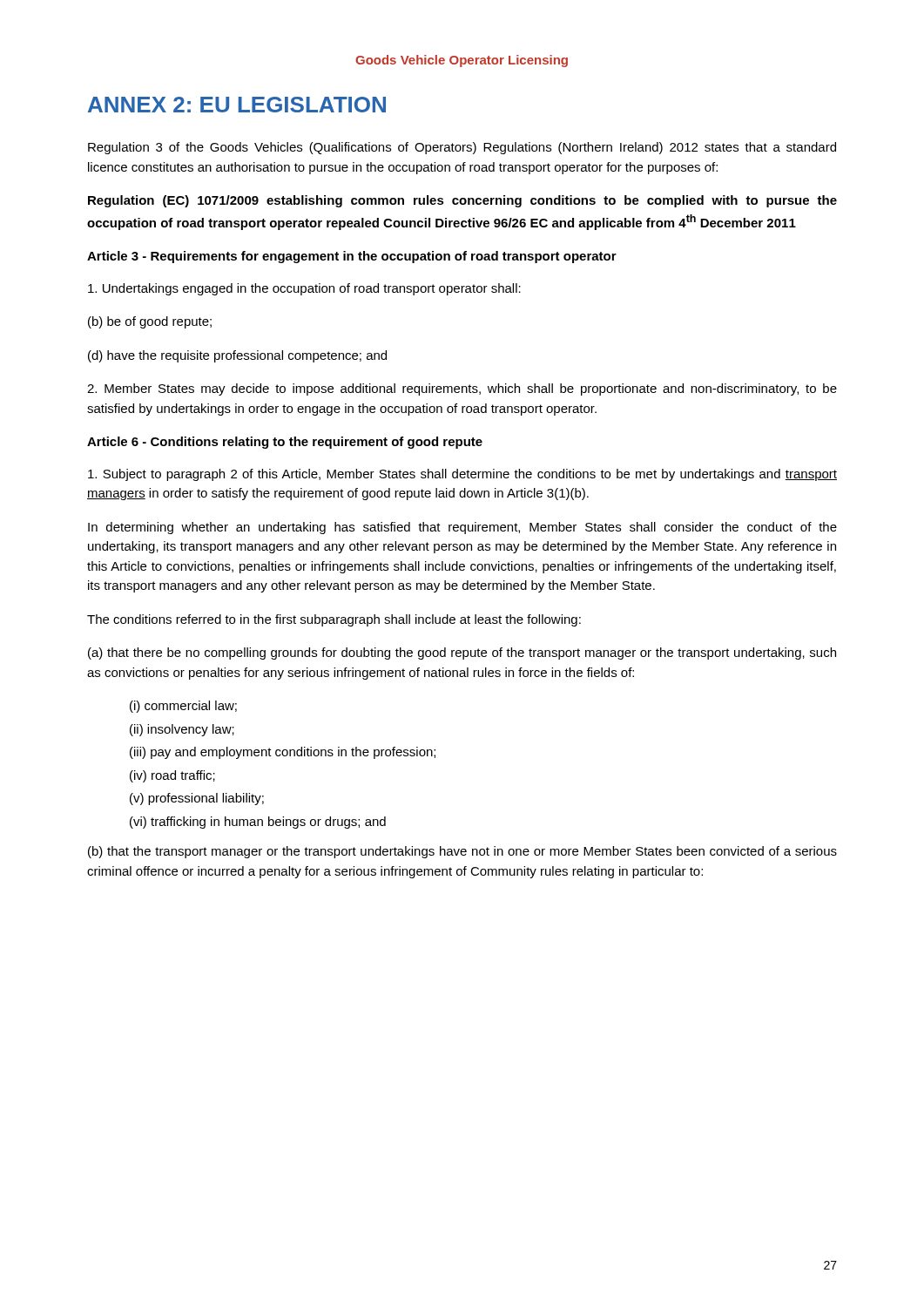Locate the block of text that opens with "Regulation 3 of"
Viewport: 924px width, 1307px height.
point(462,157)
